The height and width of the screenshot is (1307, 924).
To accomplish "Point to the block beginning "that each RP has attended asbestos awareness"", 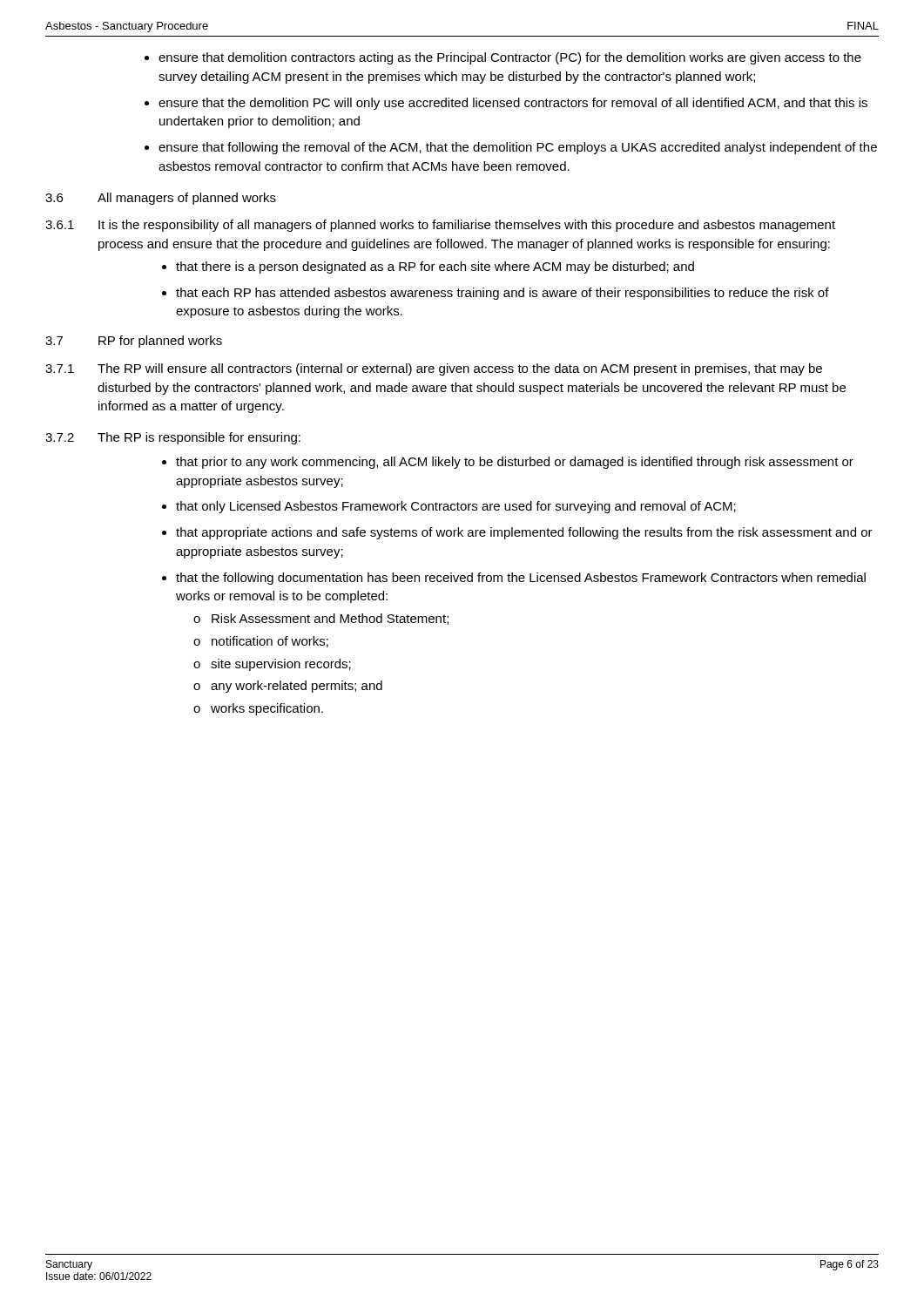I will pyautogui.click(x=502, y=301).
